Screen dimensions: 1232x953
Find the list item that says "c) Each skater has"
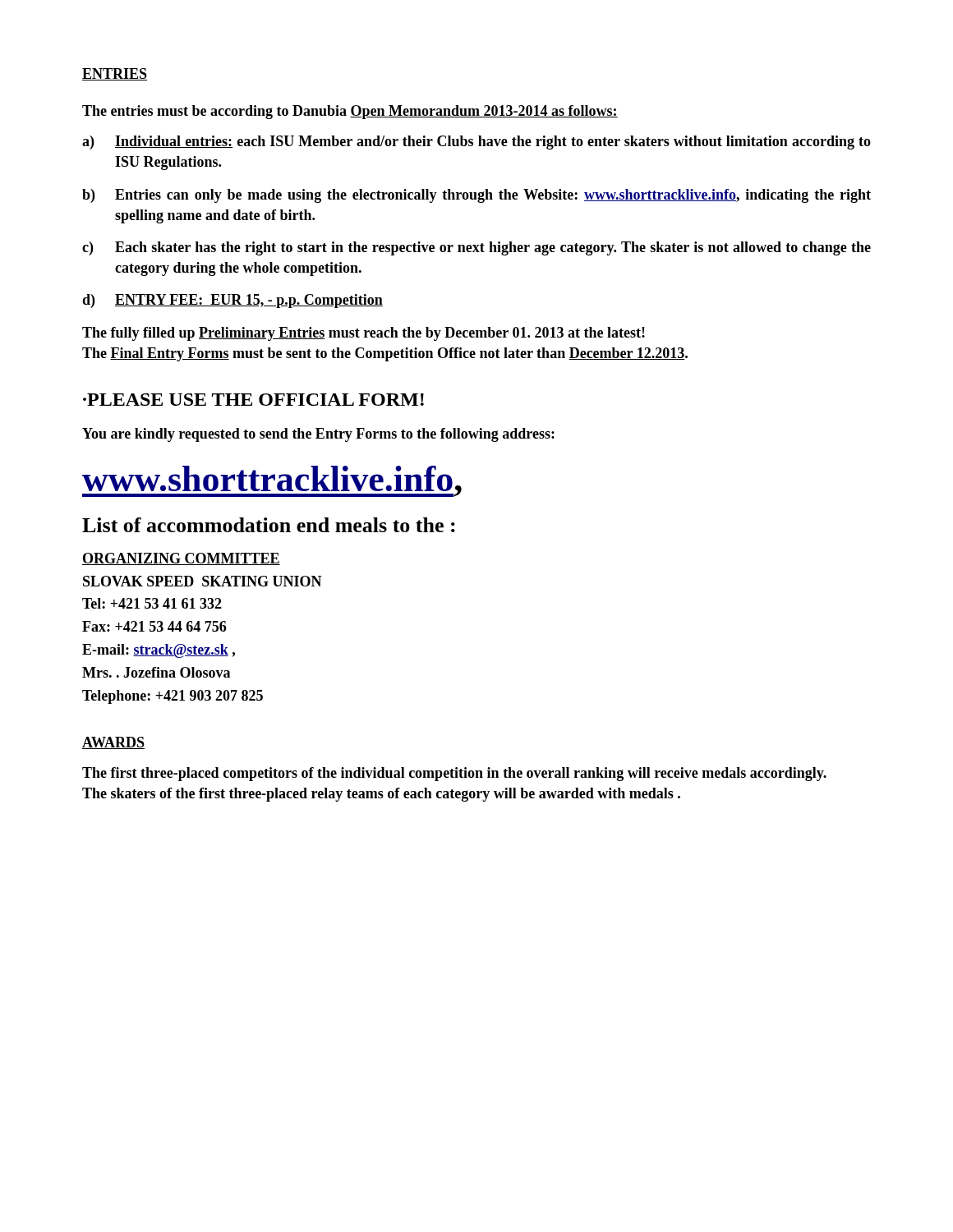click(476, 258)
